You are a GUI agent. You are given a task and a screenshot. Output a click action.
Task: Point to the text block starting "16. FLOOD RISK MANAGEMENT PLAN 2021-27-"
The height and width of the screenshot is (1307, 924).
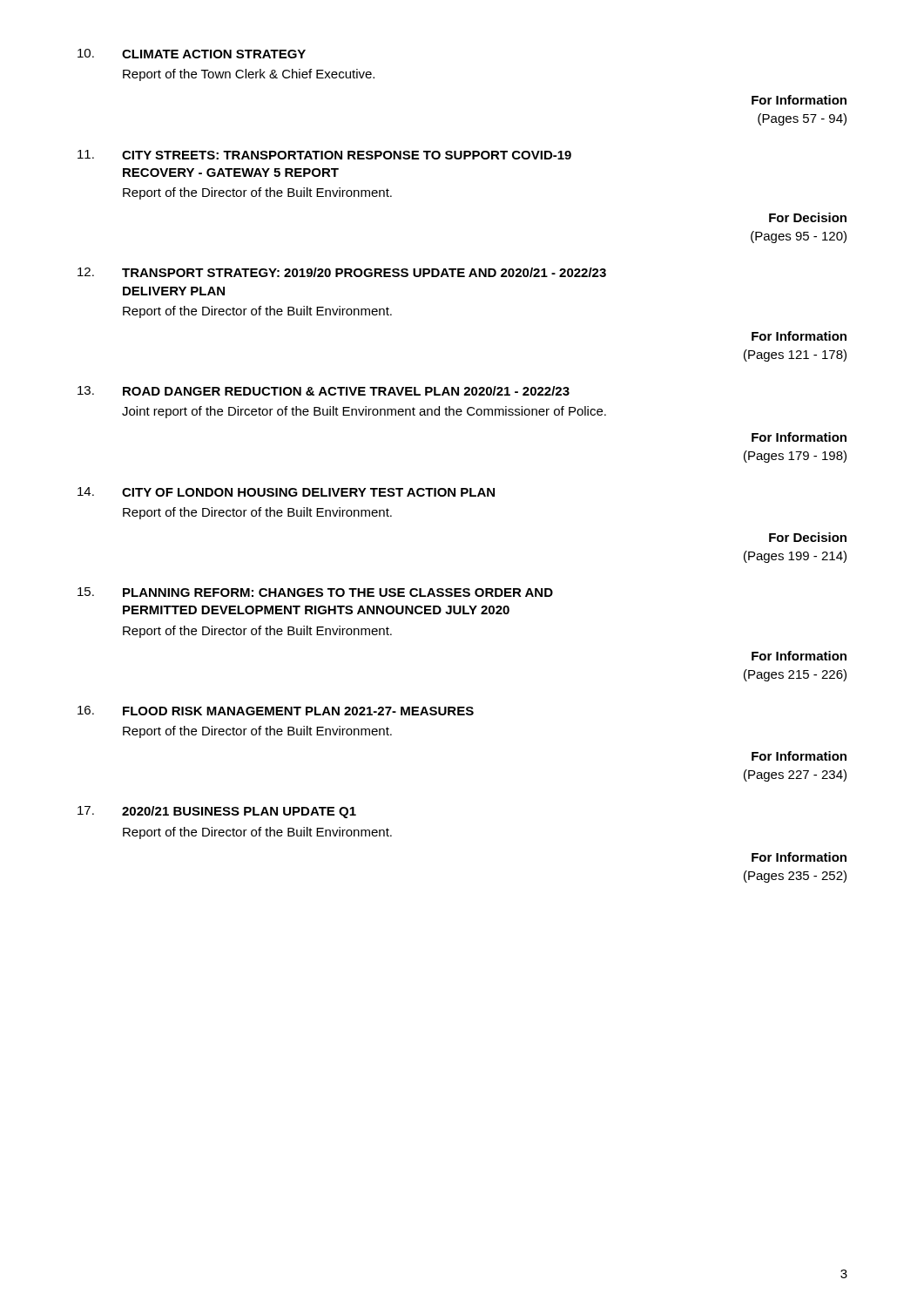coord(276,711)
